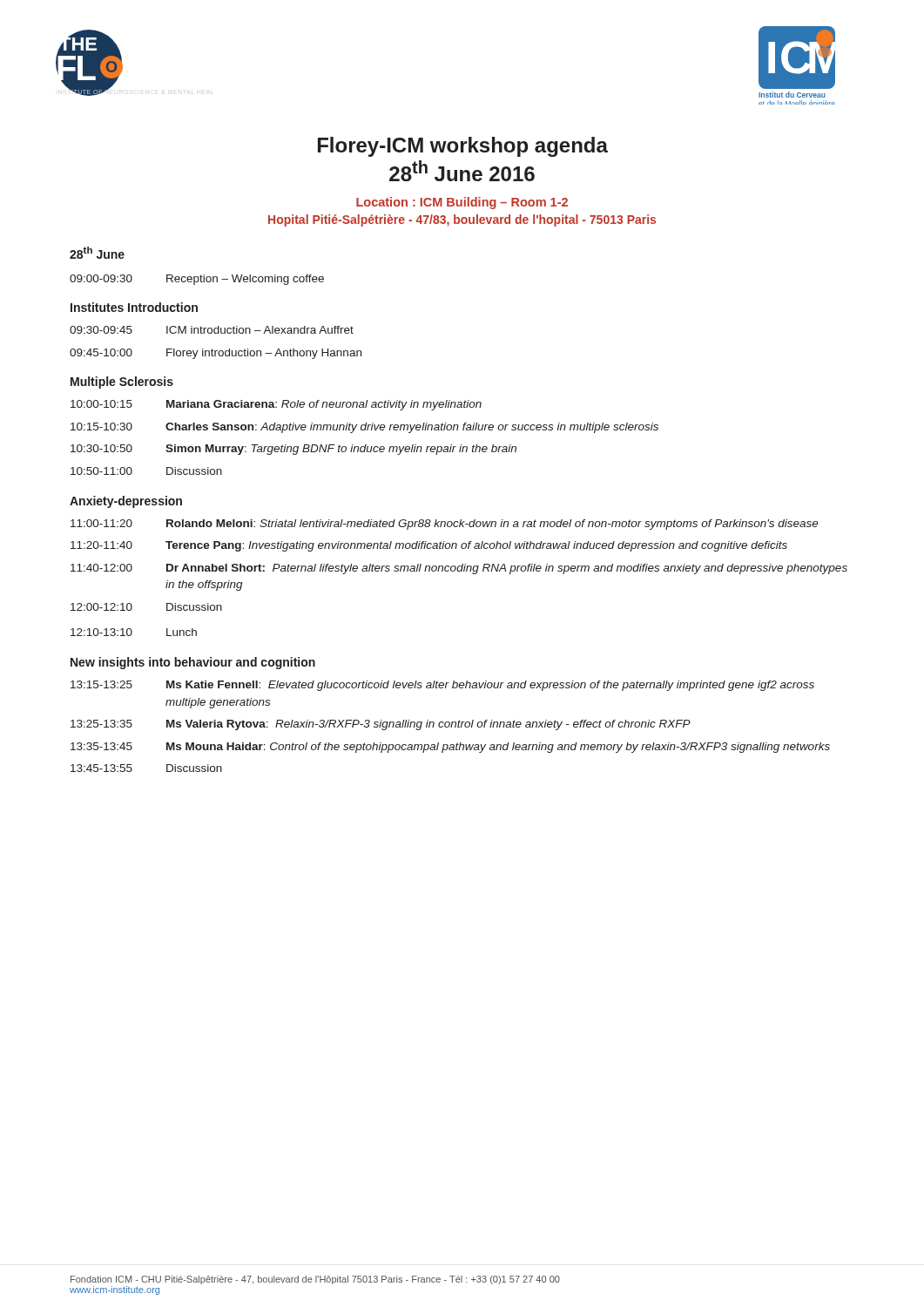Screen dimensions: 1307x924
Task: Navigate to the passage starting "Florey-ICM workshop agenda28th June 2016"
Action: [x=462, y=160]
